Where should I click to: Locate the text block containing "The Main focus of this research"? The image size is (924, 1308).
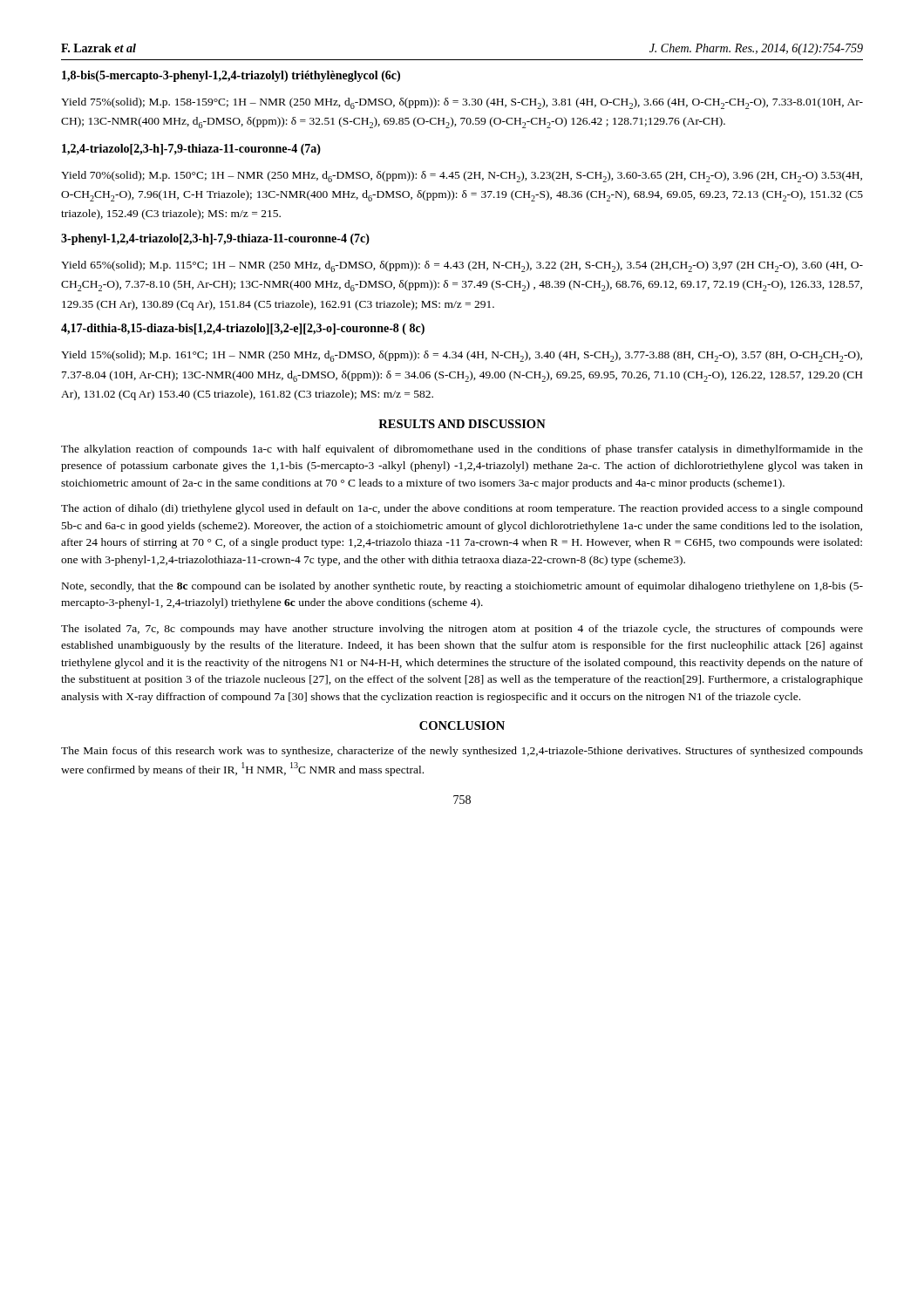pos(462,760)
